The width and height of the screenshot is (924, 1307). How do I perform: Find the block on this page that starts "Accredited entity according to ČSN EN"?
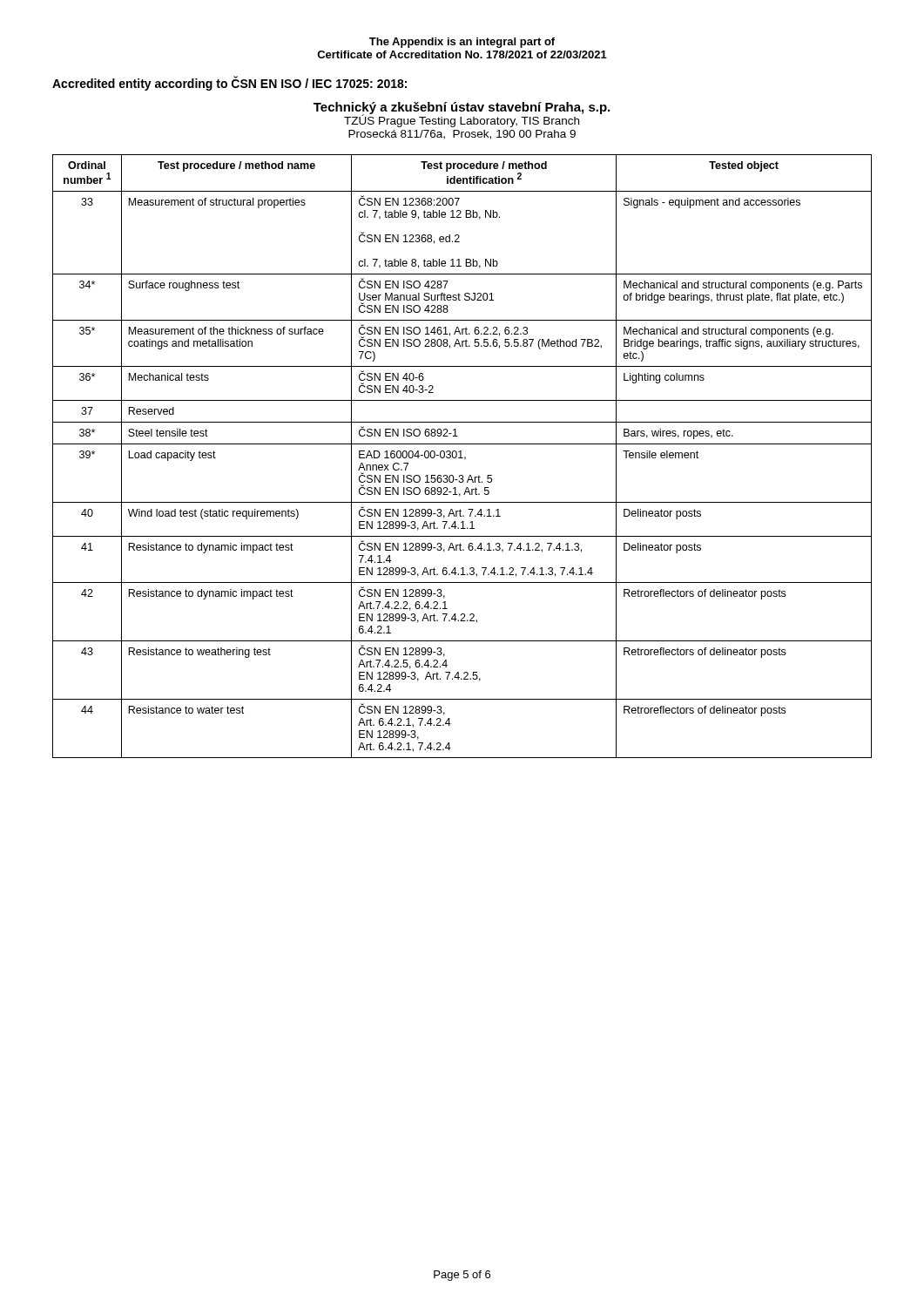(230, 84)
